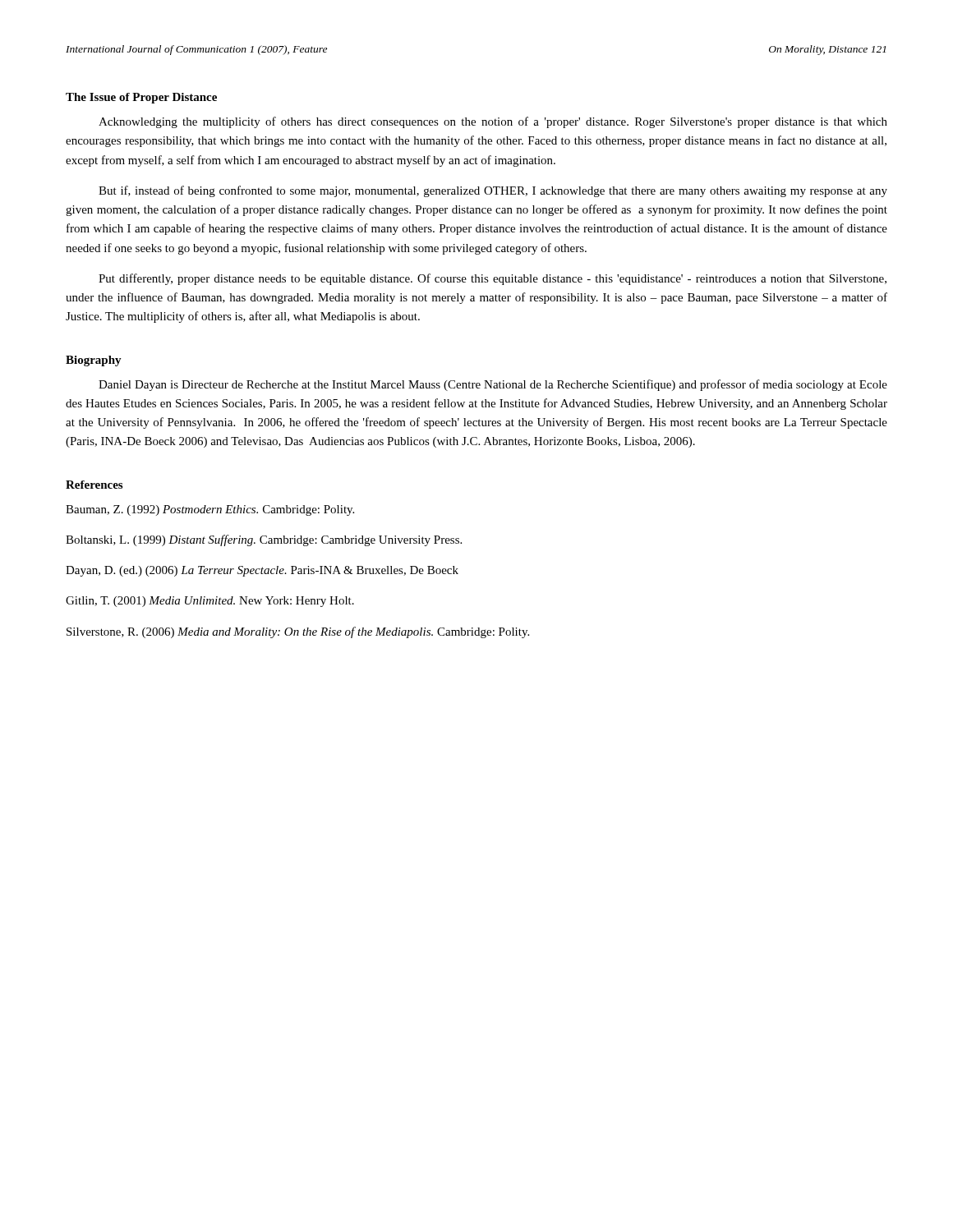Screen dimensions: 1232x953
Task: Find the region starting "Gitlin, T. (2001) Media Unlimited. New York: Henry"
Action: (210, 601)
